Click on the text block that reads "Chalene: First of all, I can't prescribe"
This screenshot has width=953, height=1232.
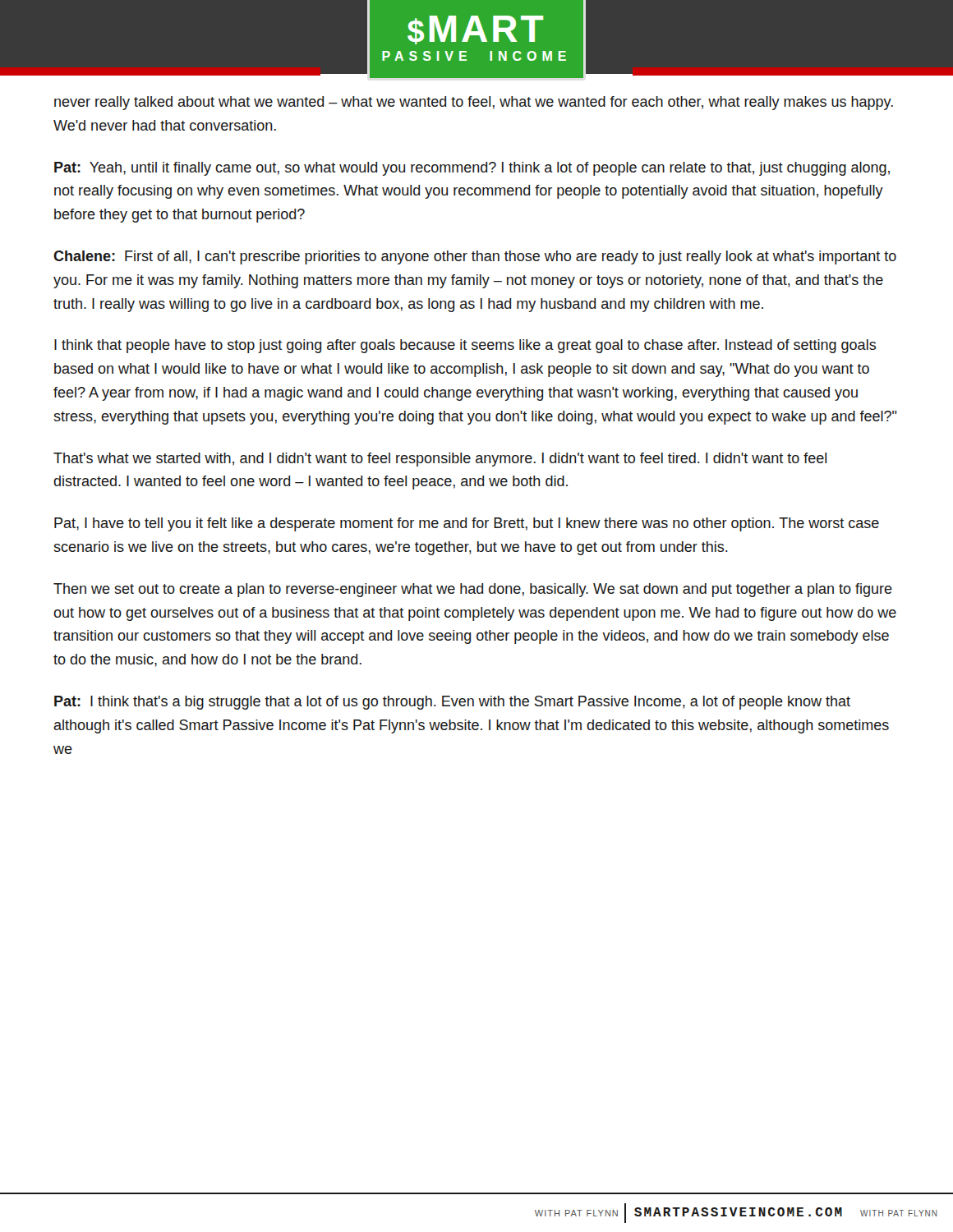[476, 280]
